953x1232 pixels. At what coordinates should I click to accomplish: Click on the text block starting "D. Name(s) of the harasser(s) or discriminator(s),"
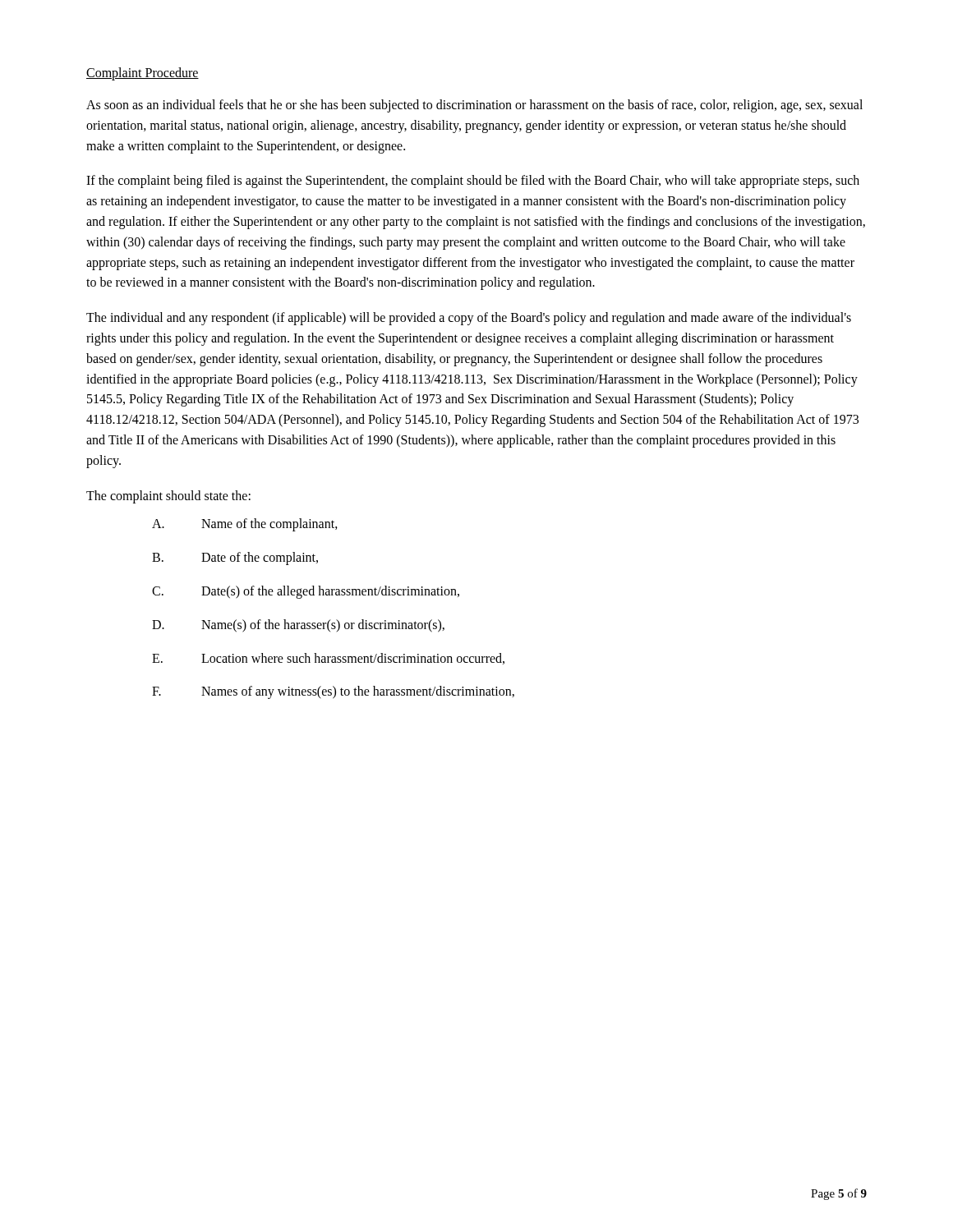tap(298, 626)
